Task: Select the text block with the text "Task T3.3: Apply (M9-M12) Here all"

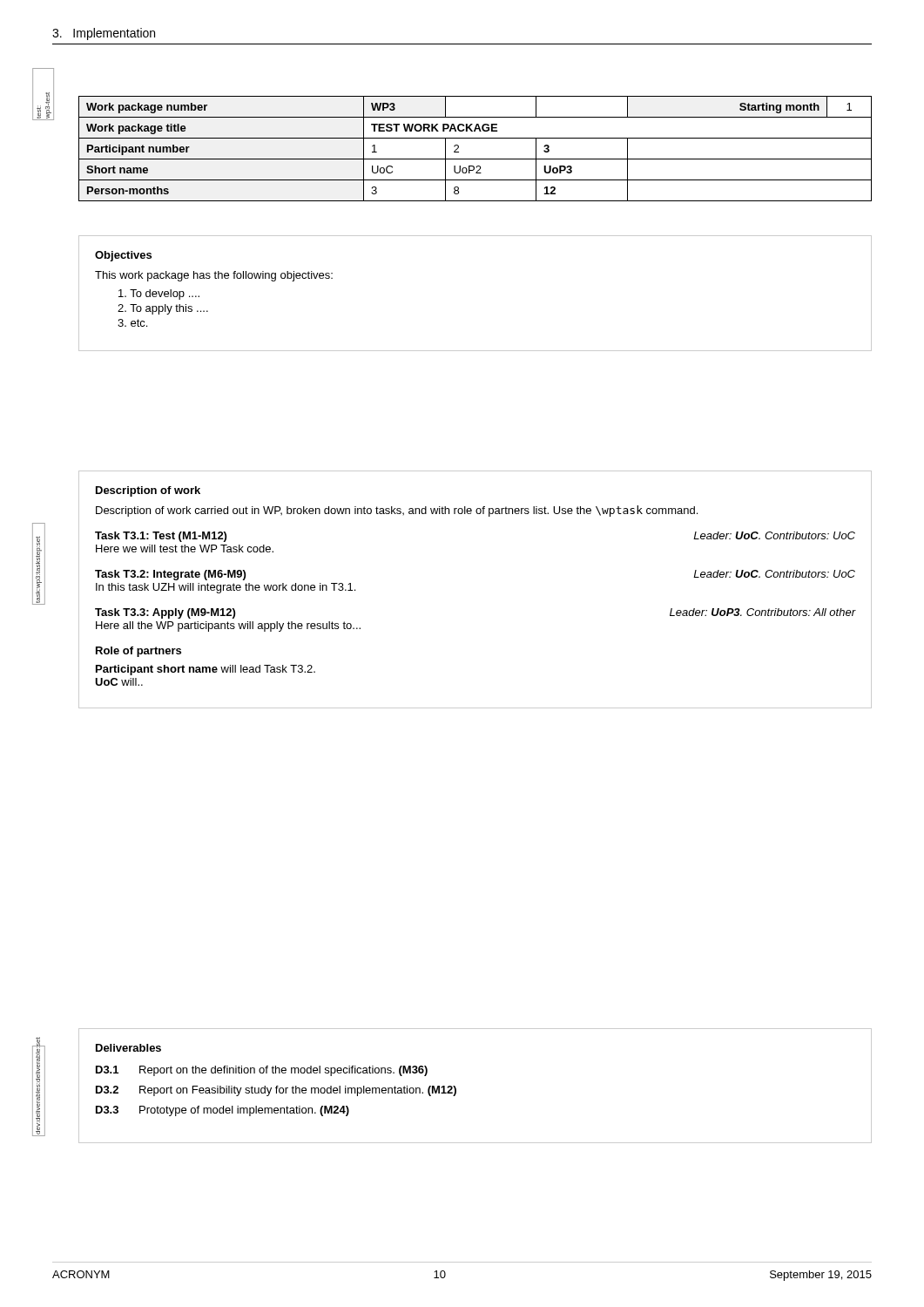Action: pos(165,613)
